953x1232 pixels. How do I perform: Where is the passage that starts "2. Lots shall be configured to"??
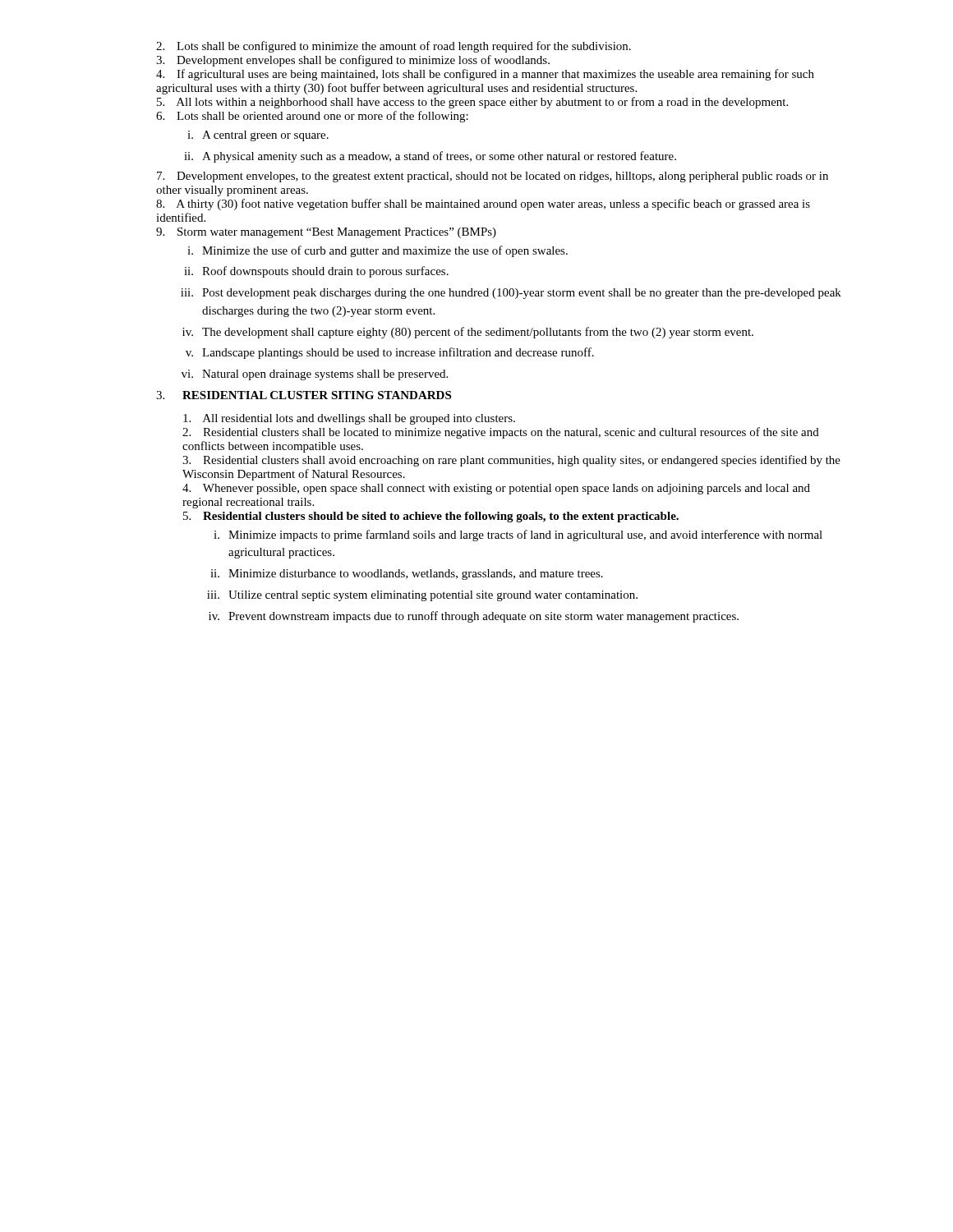pyautogui.click(x=501, y=46)
